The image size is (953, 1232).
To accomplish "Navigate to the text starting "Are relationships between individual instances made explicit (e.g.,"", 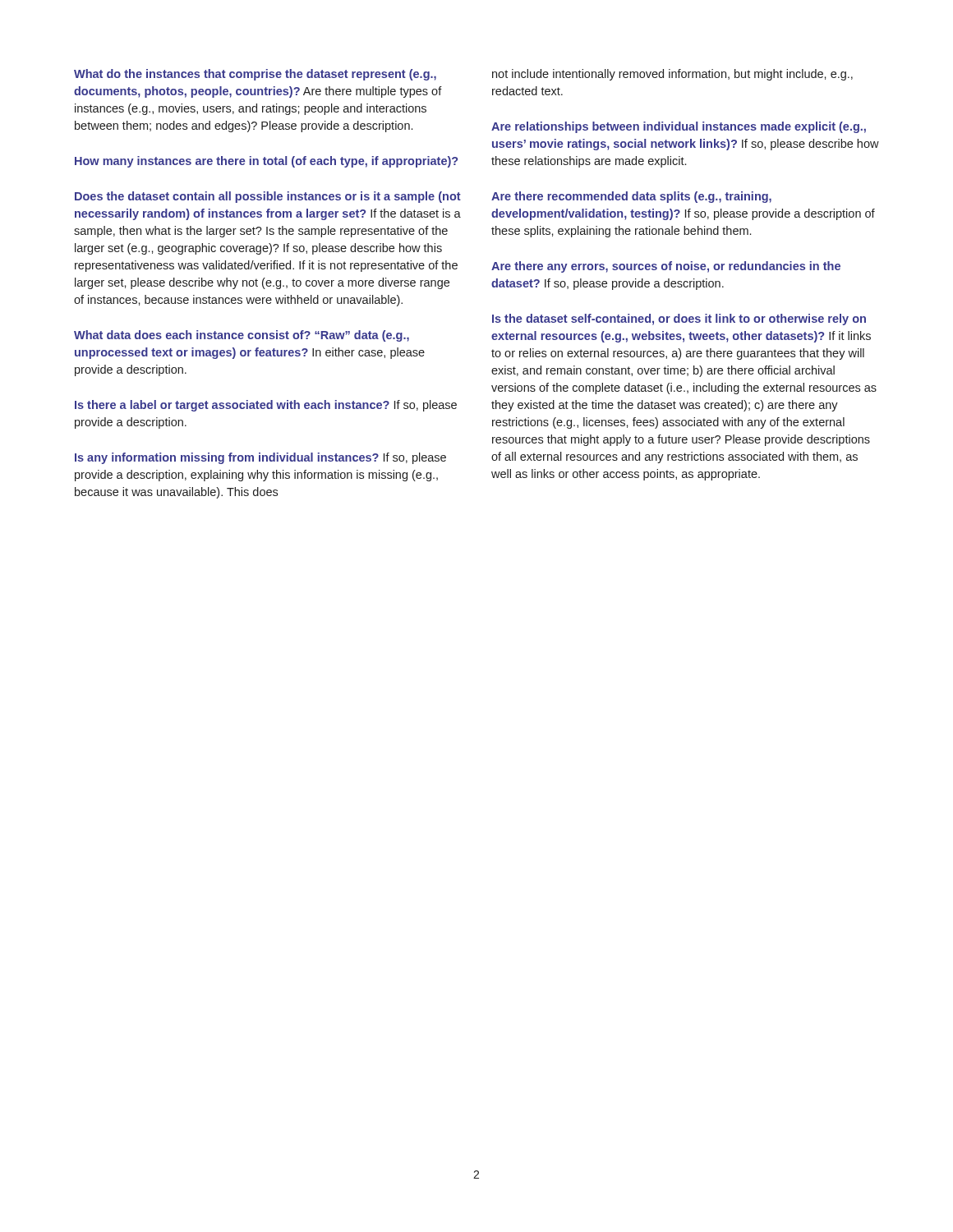I will [x=685, y=144].
